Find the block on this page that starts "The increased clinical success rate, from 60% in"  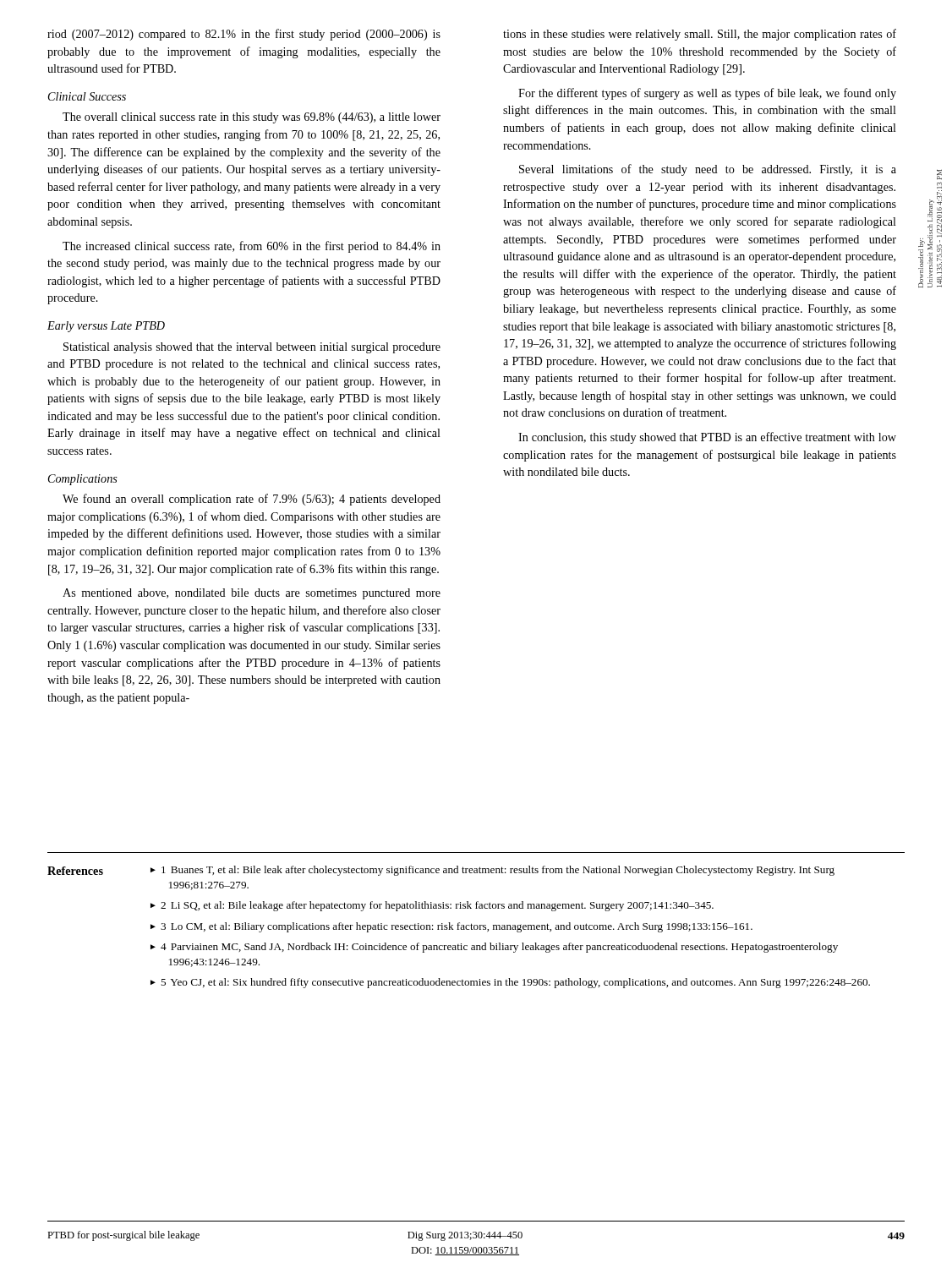[x=244, y=272]
